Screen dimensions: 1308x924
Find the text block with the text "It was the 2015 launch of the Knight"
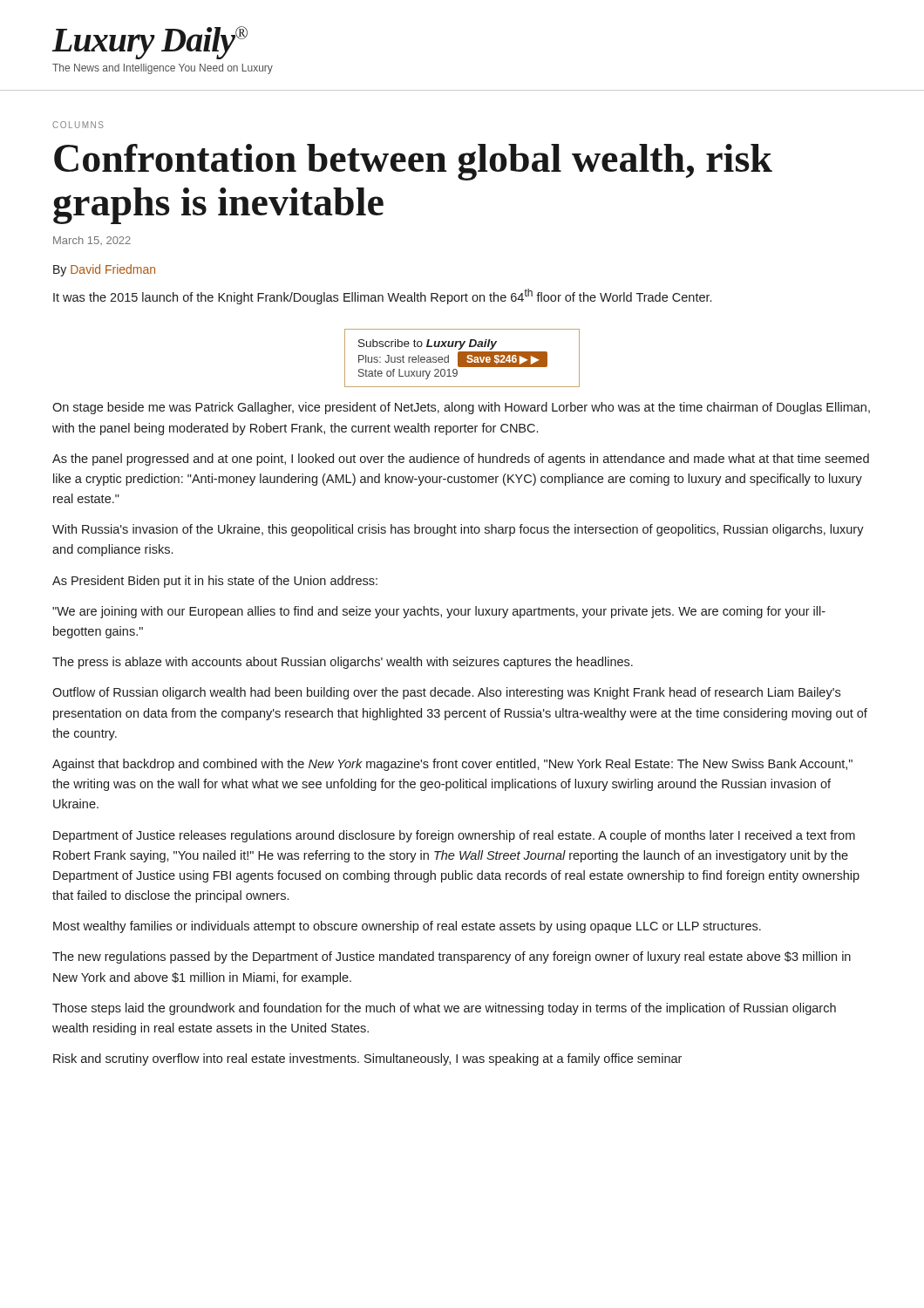382,296
